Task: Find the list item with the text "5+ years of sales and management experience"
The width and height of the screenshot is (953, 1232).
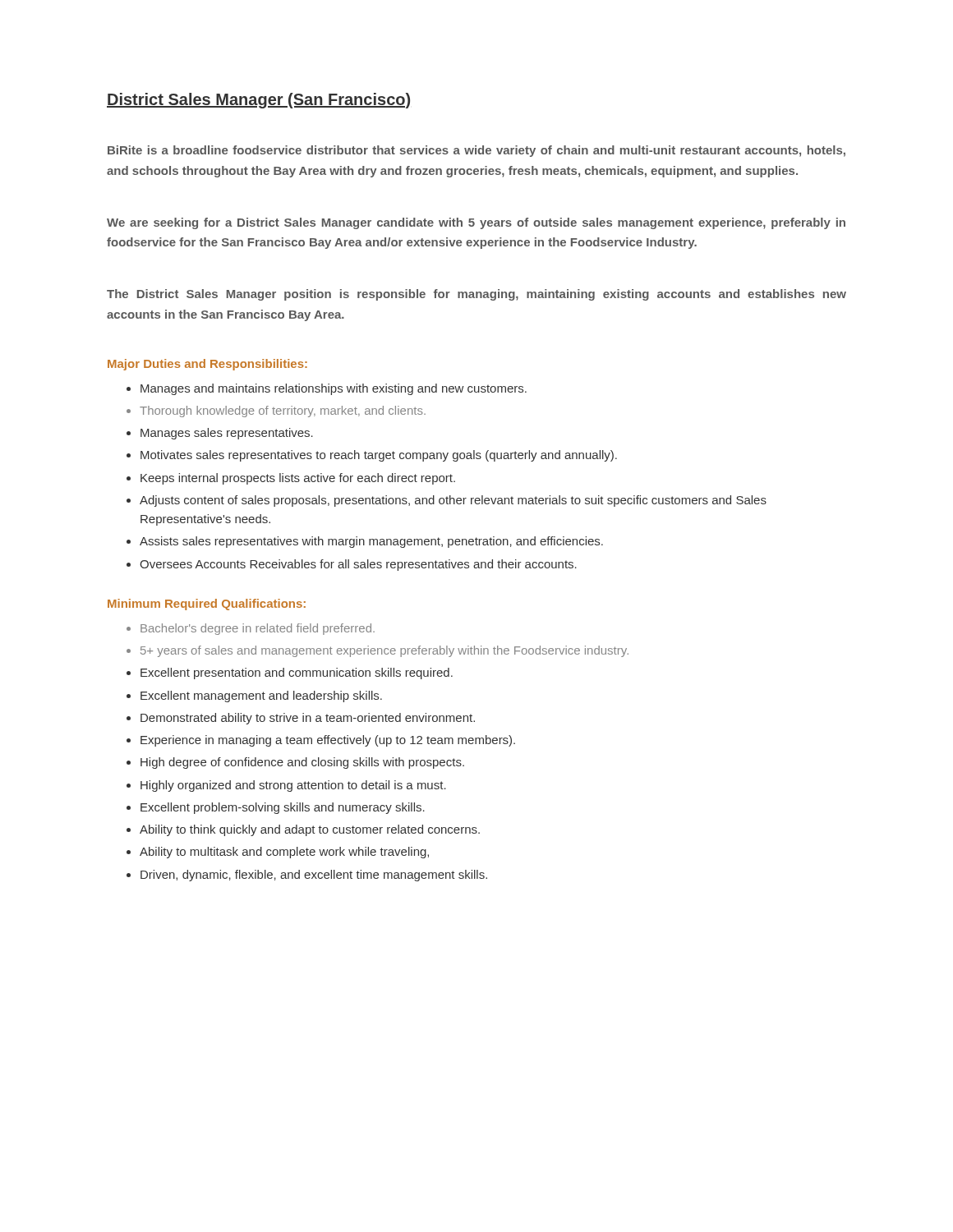Action: (385, 650)
